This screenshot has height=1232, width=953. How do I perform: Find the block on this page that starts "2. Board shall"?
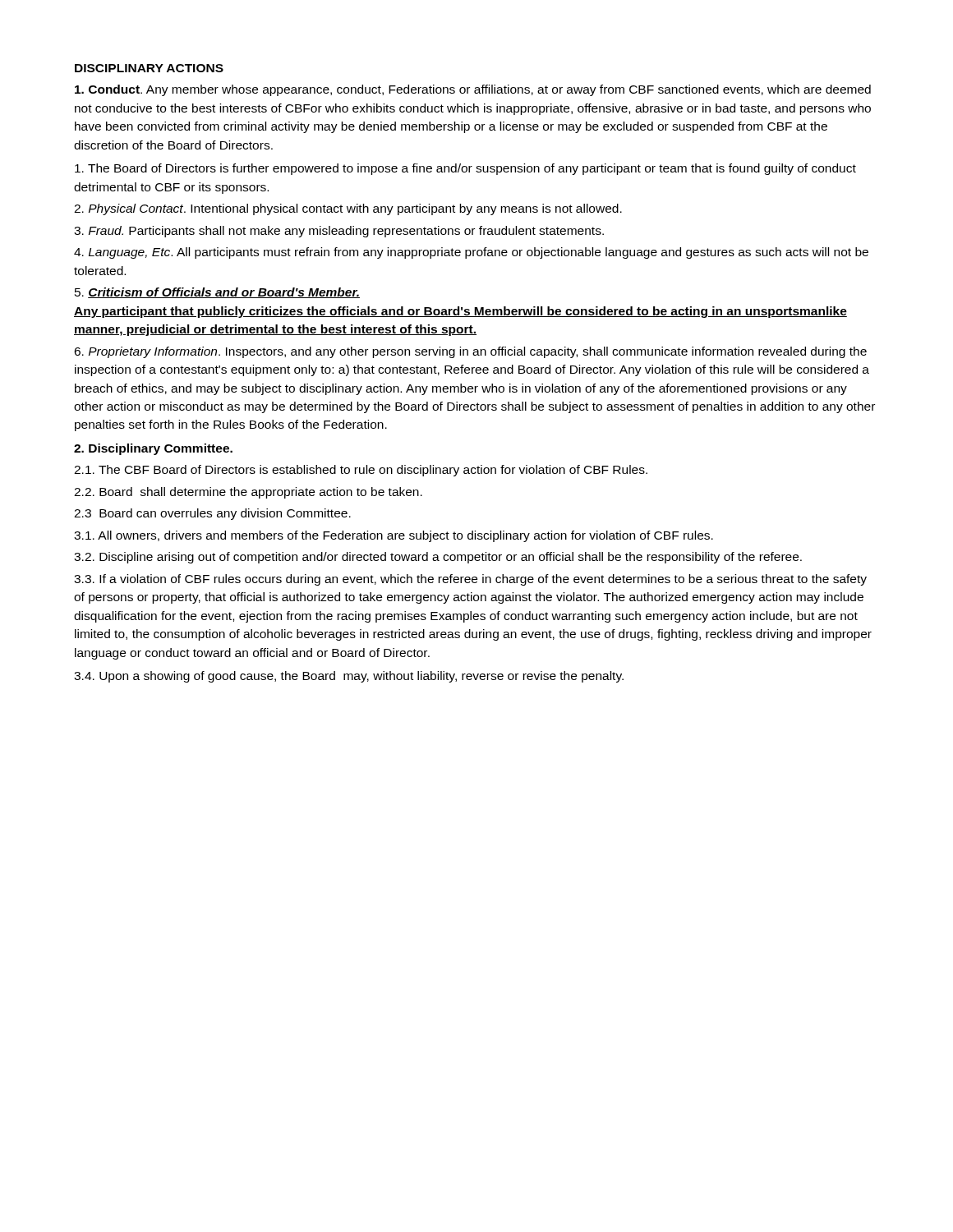248,491
